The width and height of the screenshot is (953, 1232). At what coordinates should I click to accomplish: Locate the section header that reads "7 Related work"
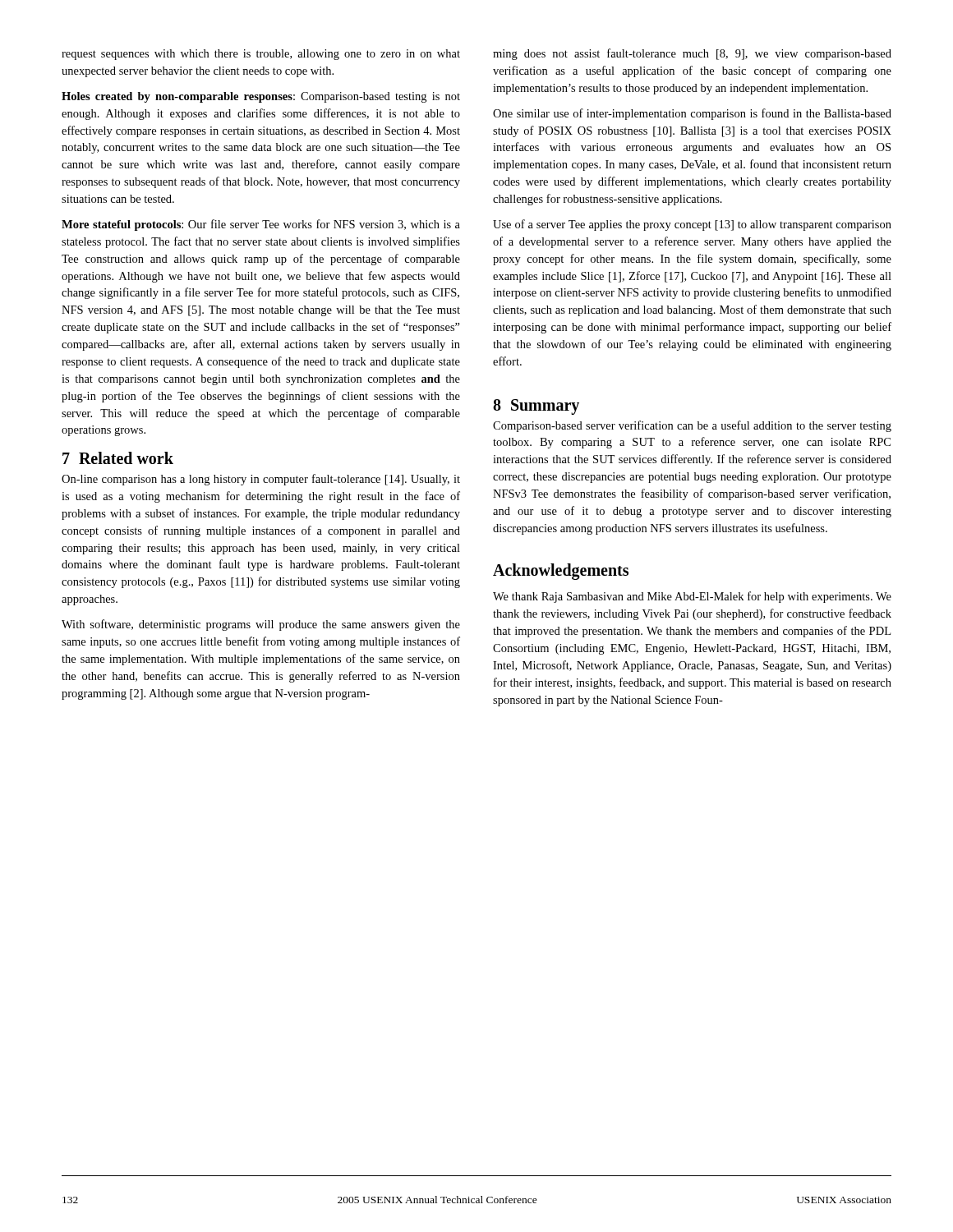click(117, 458)
